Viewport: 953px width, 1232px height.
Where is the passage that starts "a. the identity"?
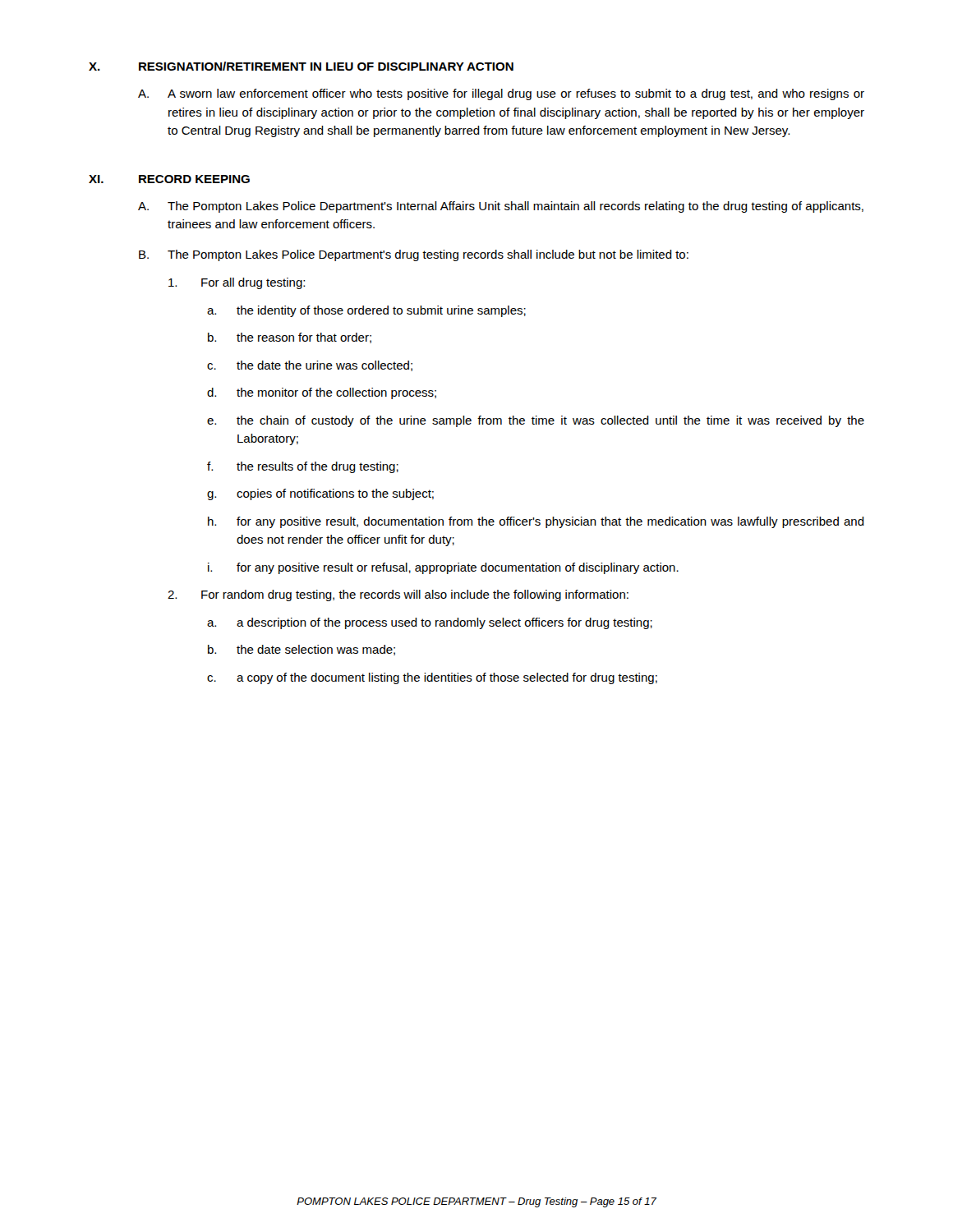[367, 310]
